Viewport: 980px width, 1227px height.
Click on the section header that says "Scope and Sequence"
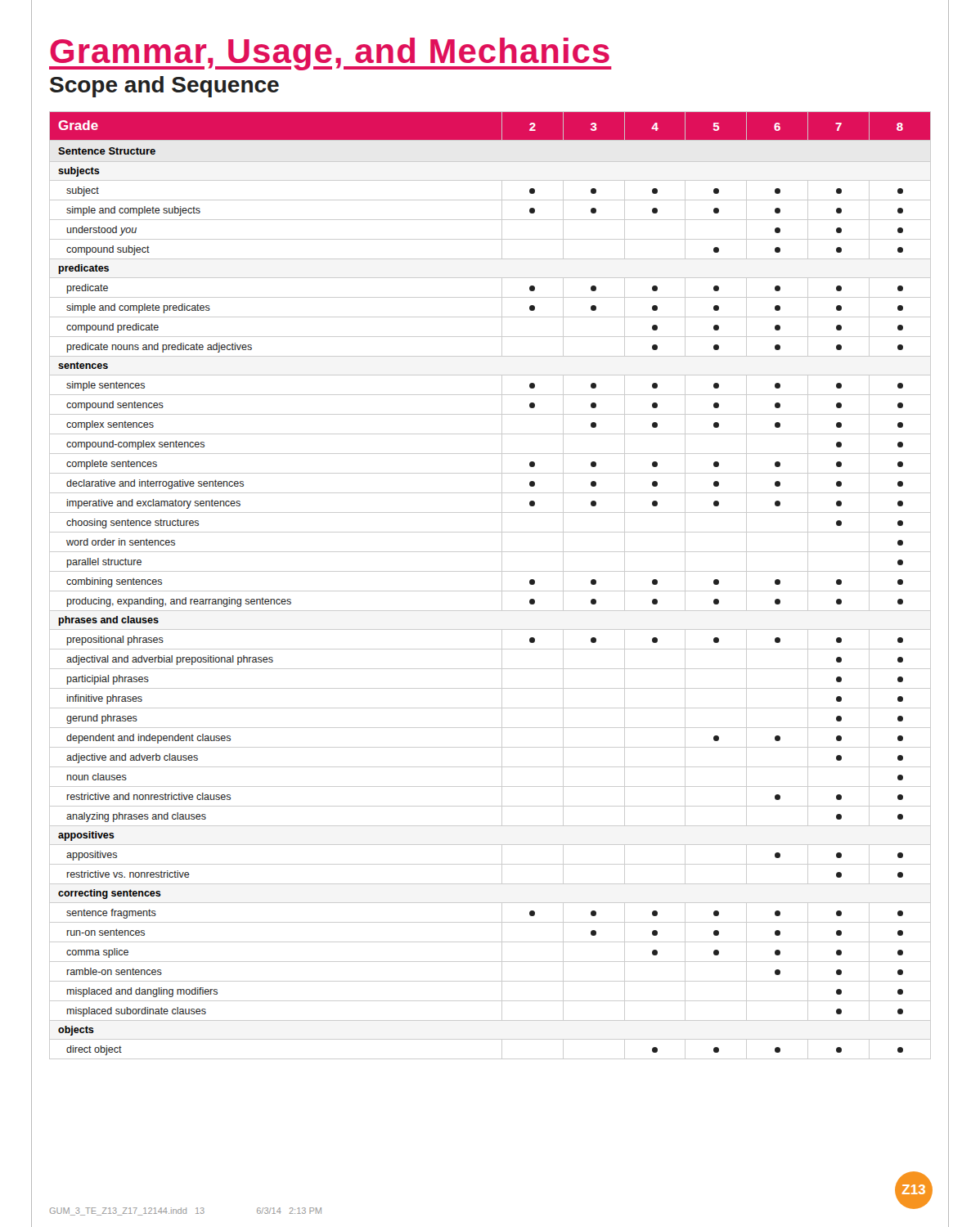[164, 85]
